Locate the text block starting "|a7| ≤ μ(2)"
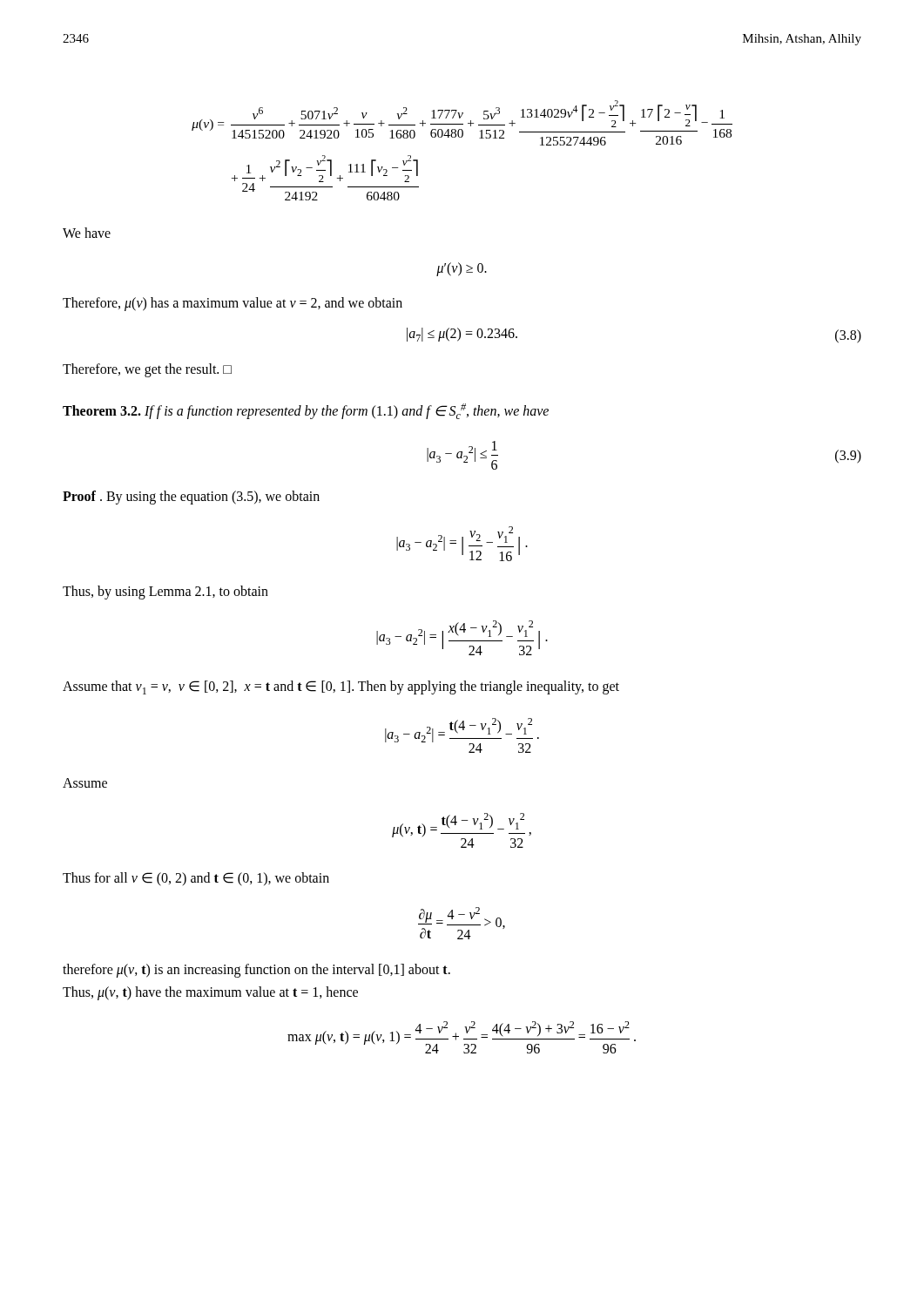924x1307 pixels. pos(459,335)
